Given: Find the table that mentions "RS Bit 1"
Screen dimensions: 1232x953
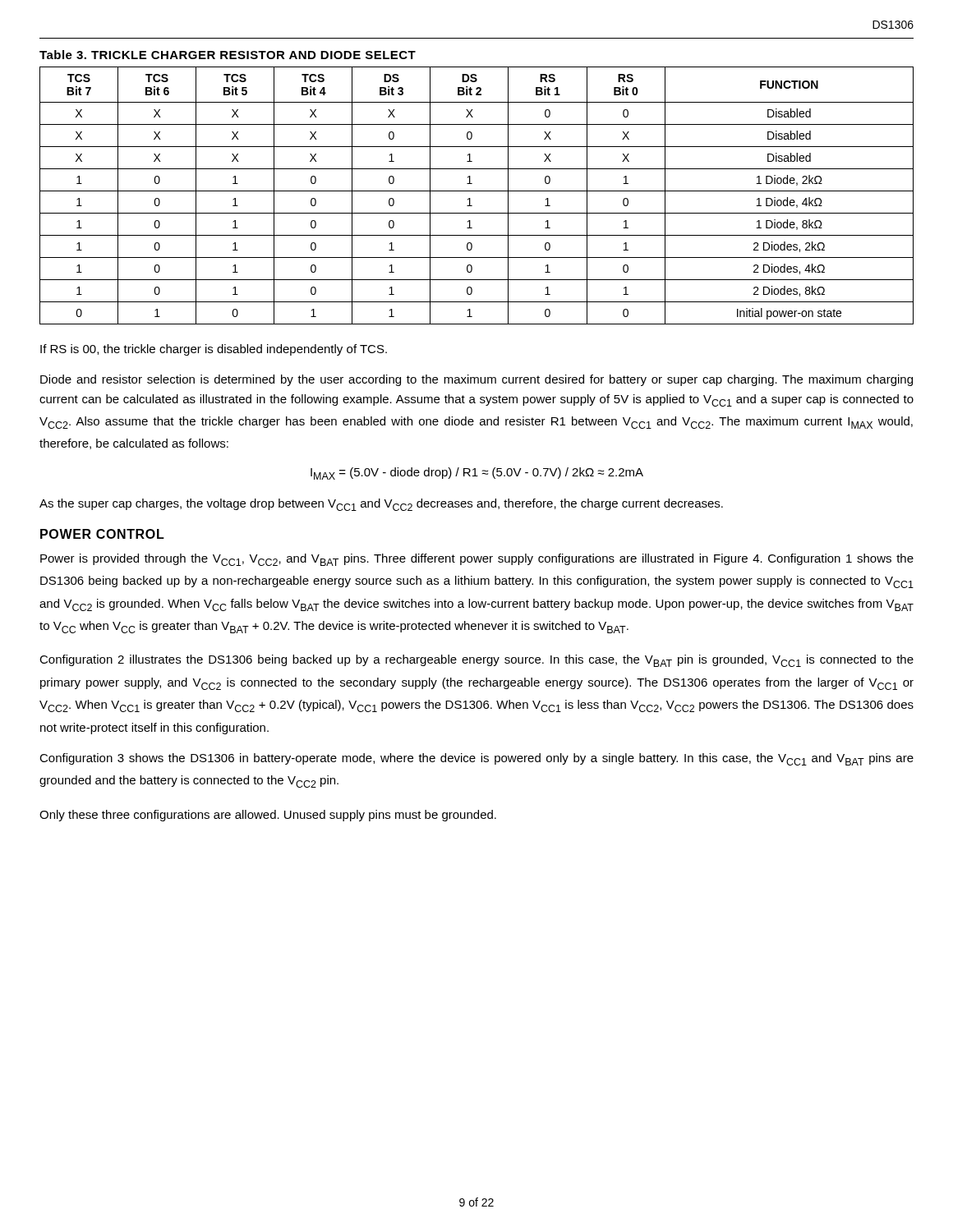Looking at the screenshot, I should (476, 195).
